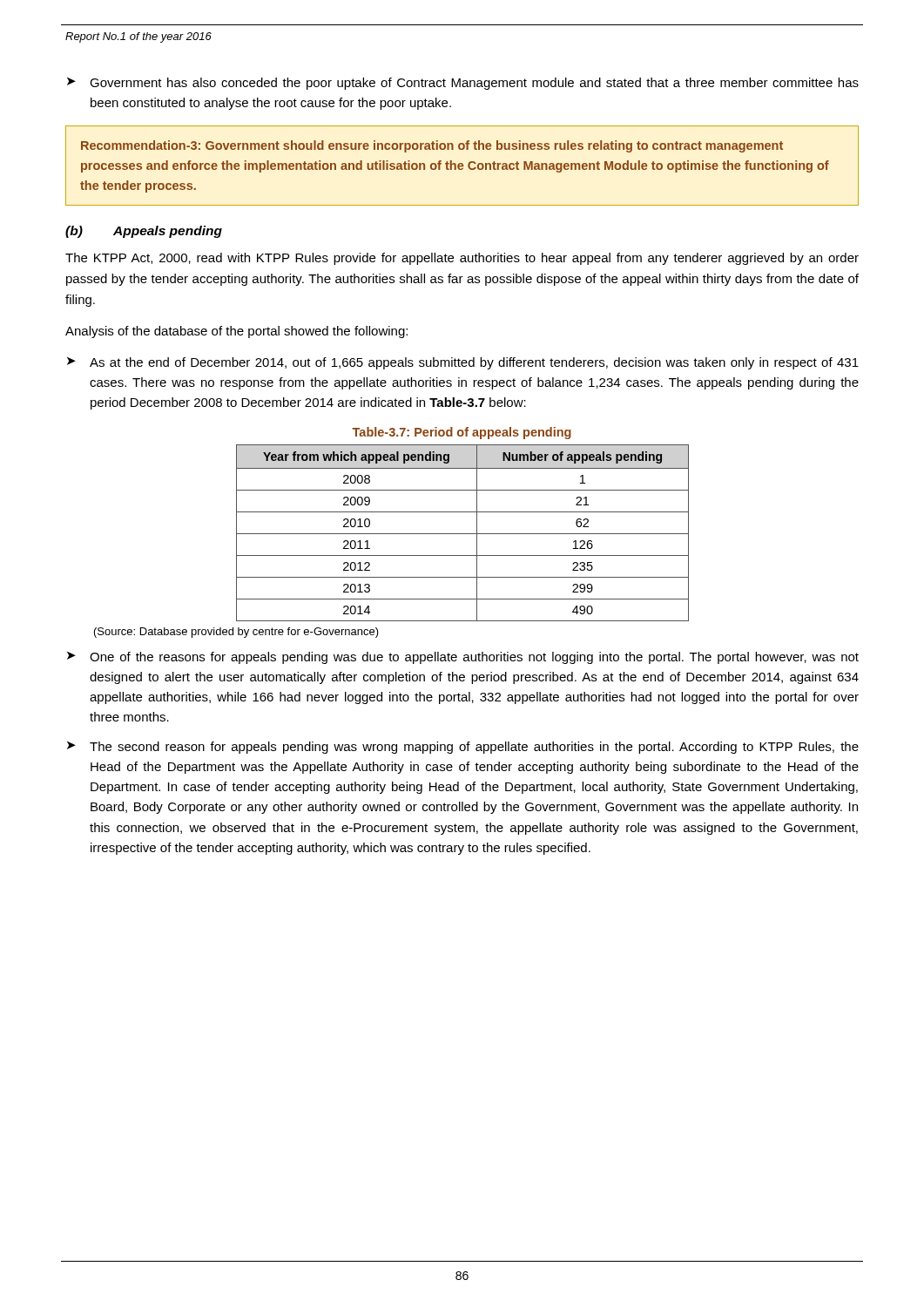Find the block starting "Analysis of the database"
Image resolution: width=924 pixels, height=1307 pixels.
click(x=237, y=331)
